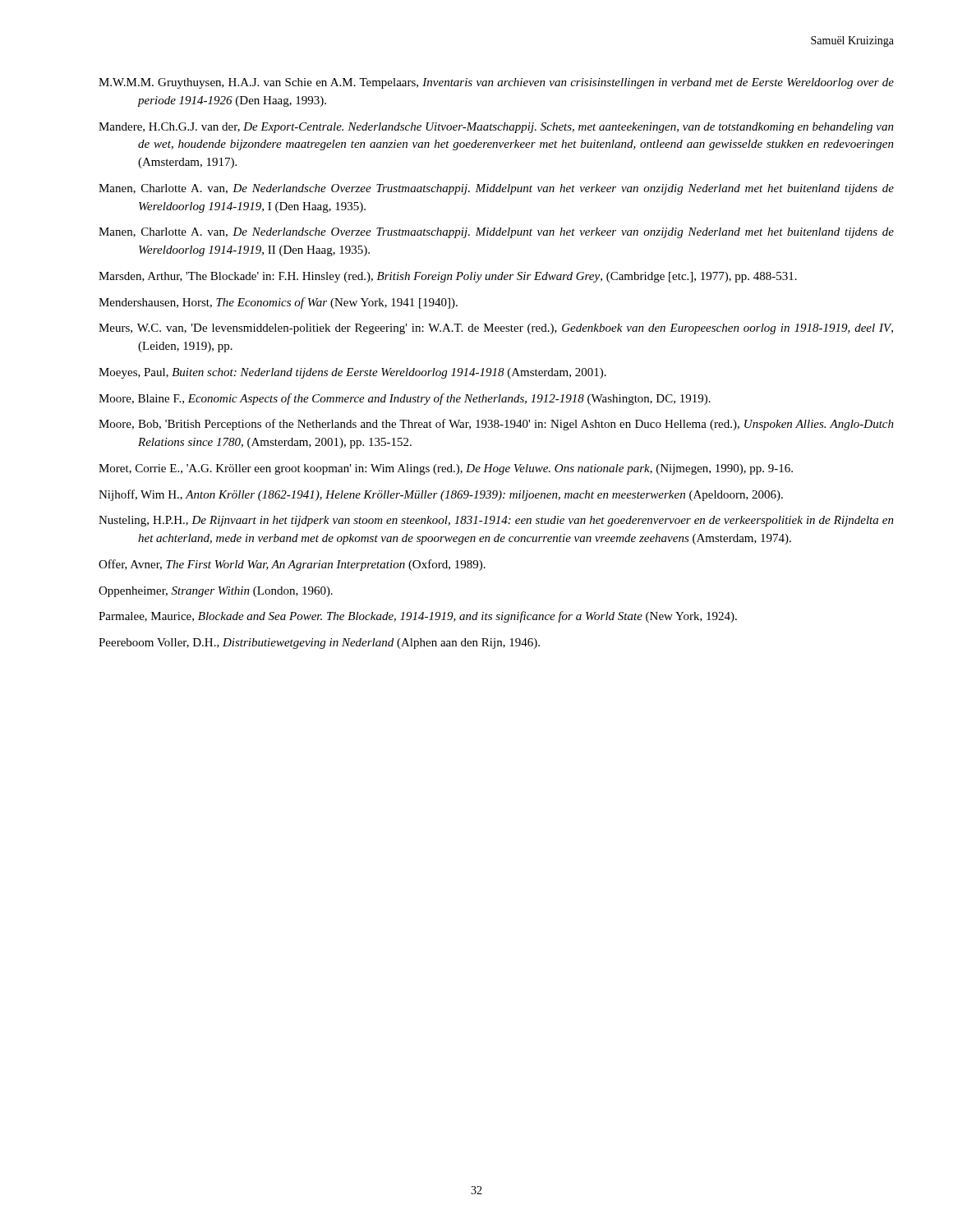Find the text starting "Nijhoff, Wim H., Anton Kröller"
This screenshot has width=953, height=1232.
click(441, 494)
